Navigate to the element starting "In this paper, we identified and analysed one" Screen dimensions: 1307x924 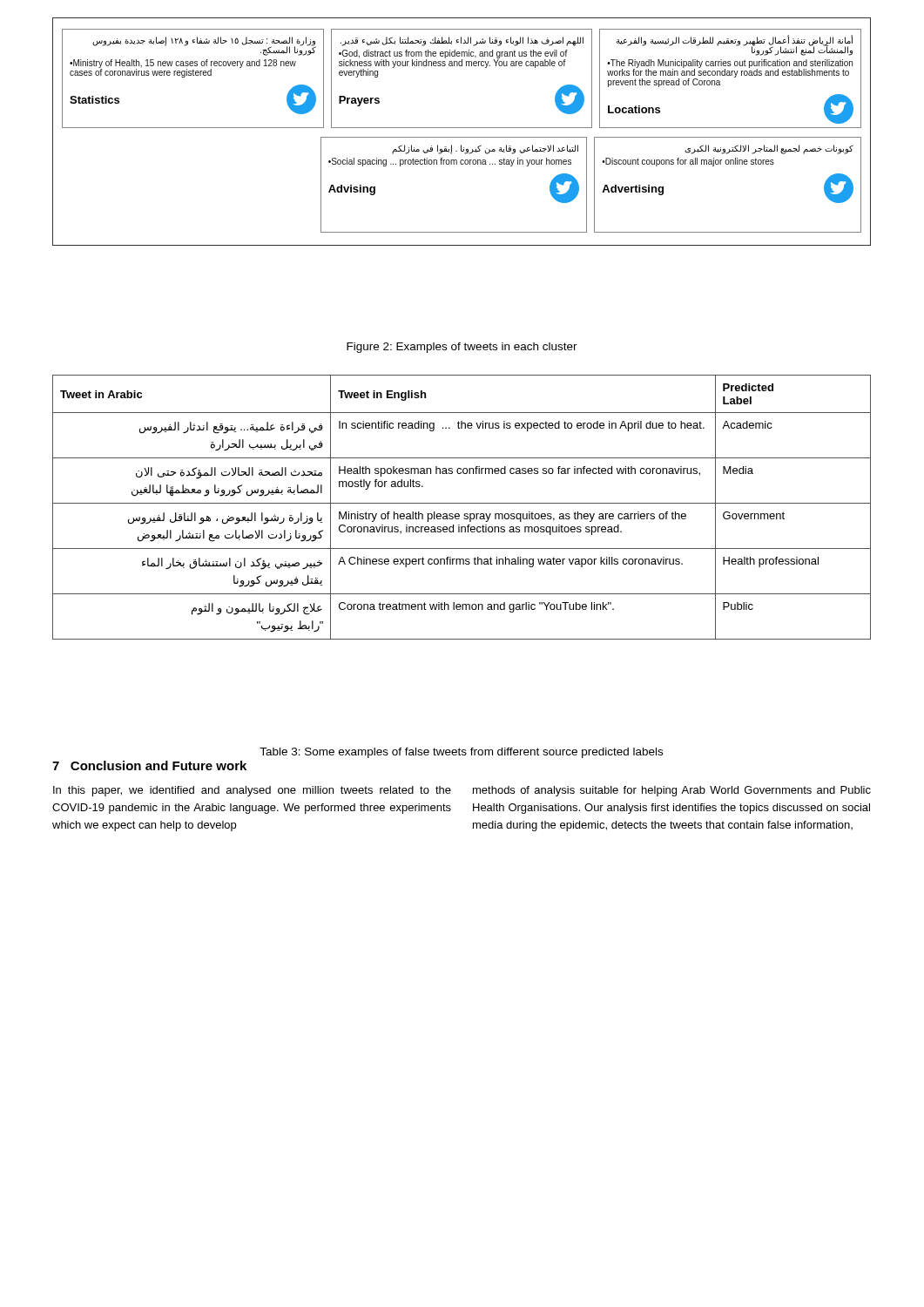click(252, 807)
